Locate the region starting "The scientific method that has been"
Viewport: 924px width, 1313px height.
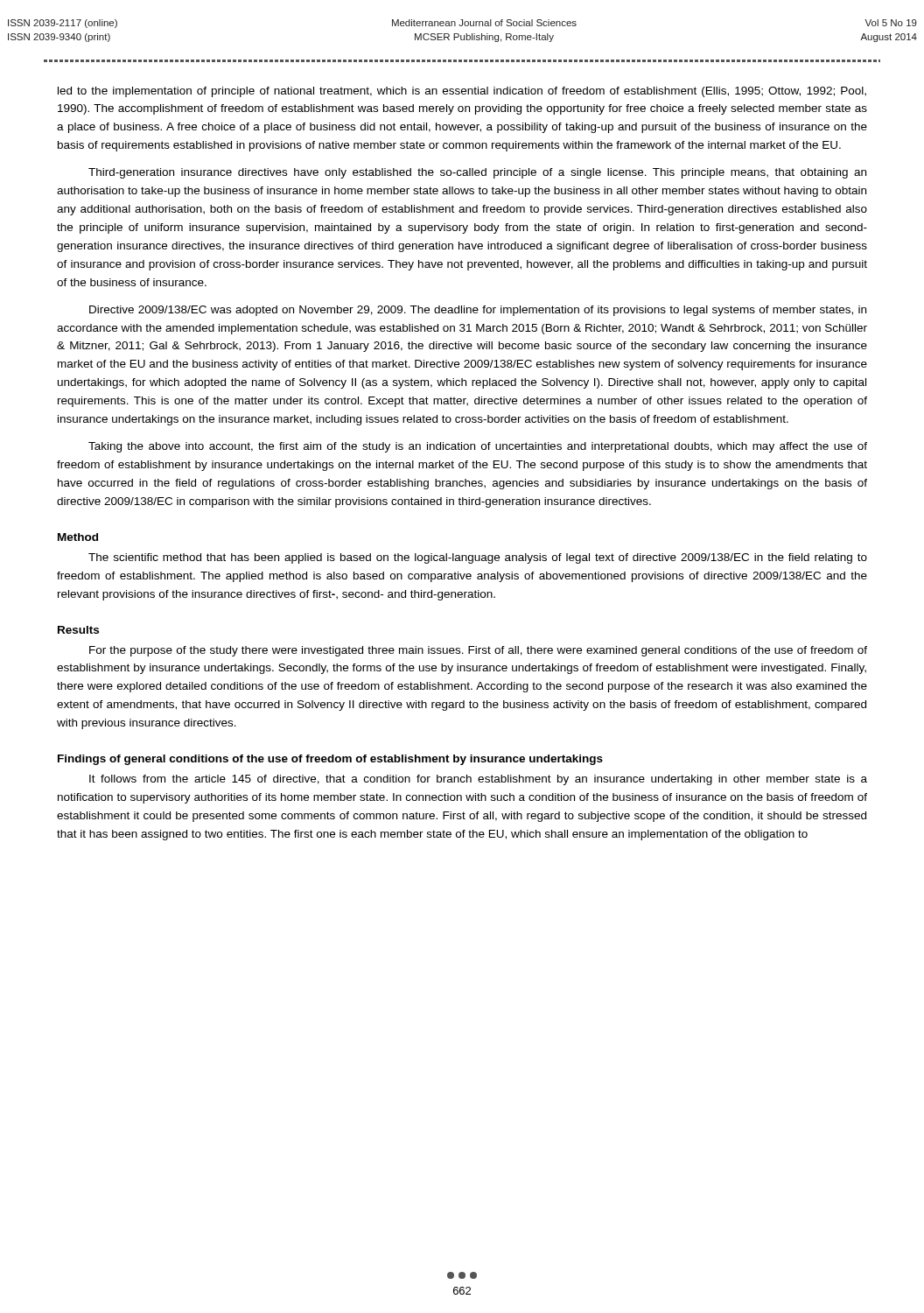[462, 576]
